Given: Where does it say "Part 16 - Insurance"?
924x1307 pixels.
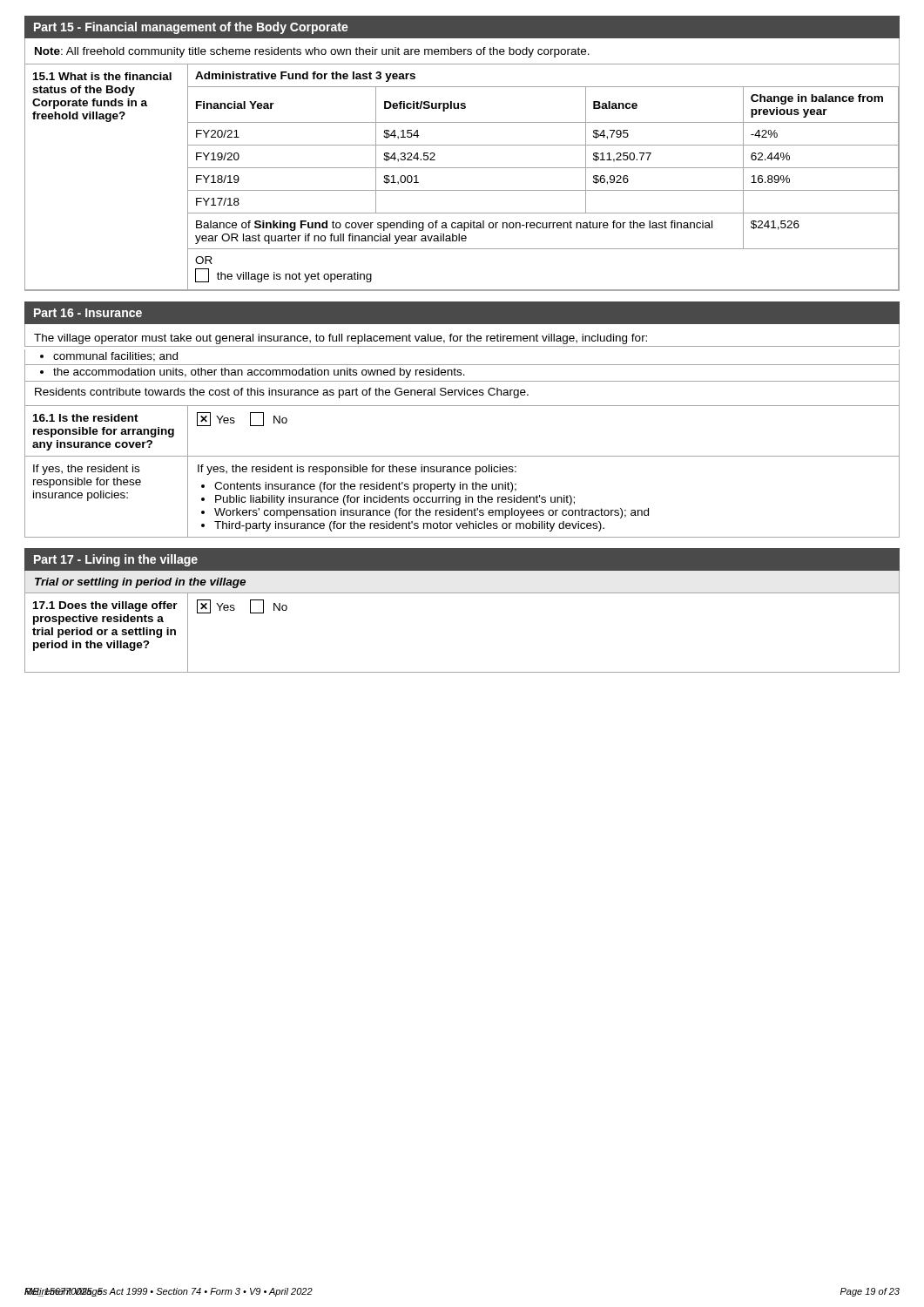Looking at the screenshot, I should 88,313.
